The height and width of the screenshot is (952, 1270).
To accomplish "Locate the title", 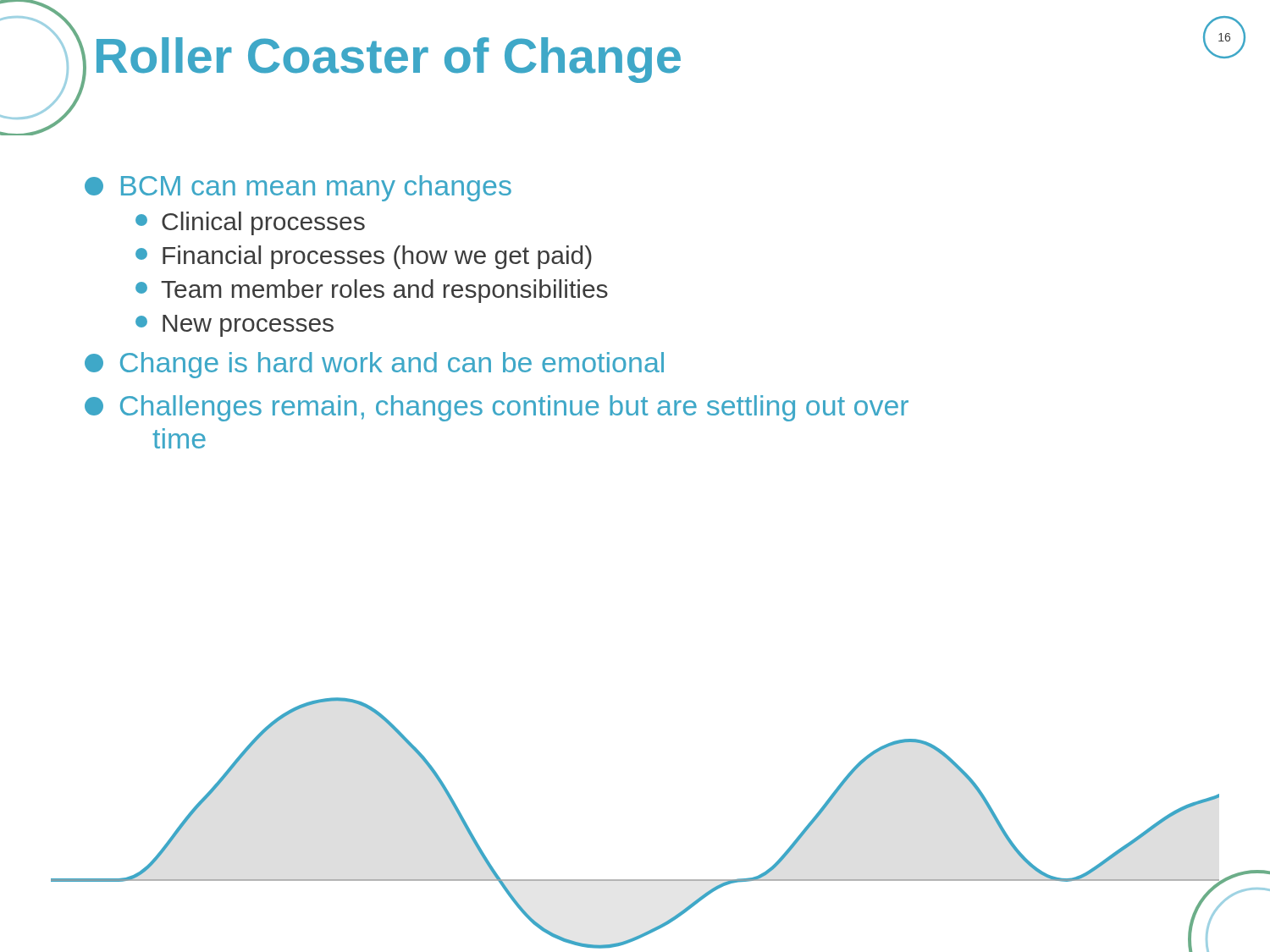I will coord(388,55).
